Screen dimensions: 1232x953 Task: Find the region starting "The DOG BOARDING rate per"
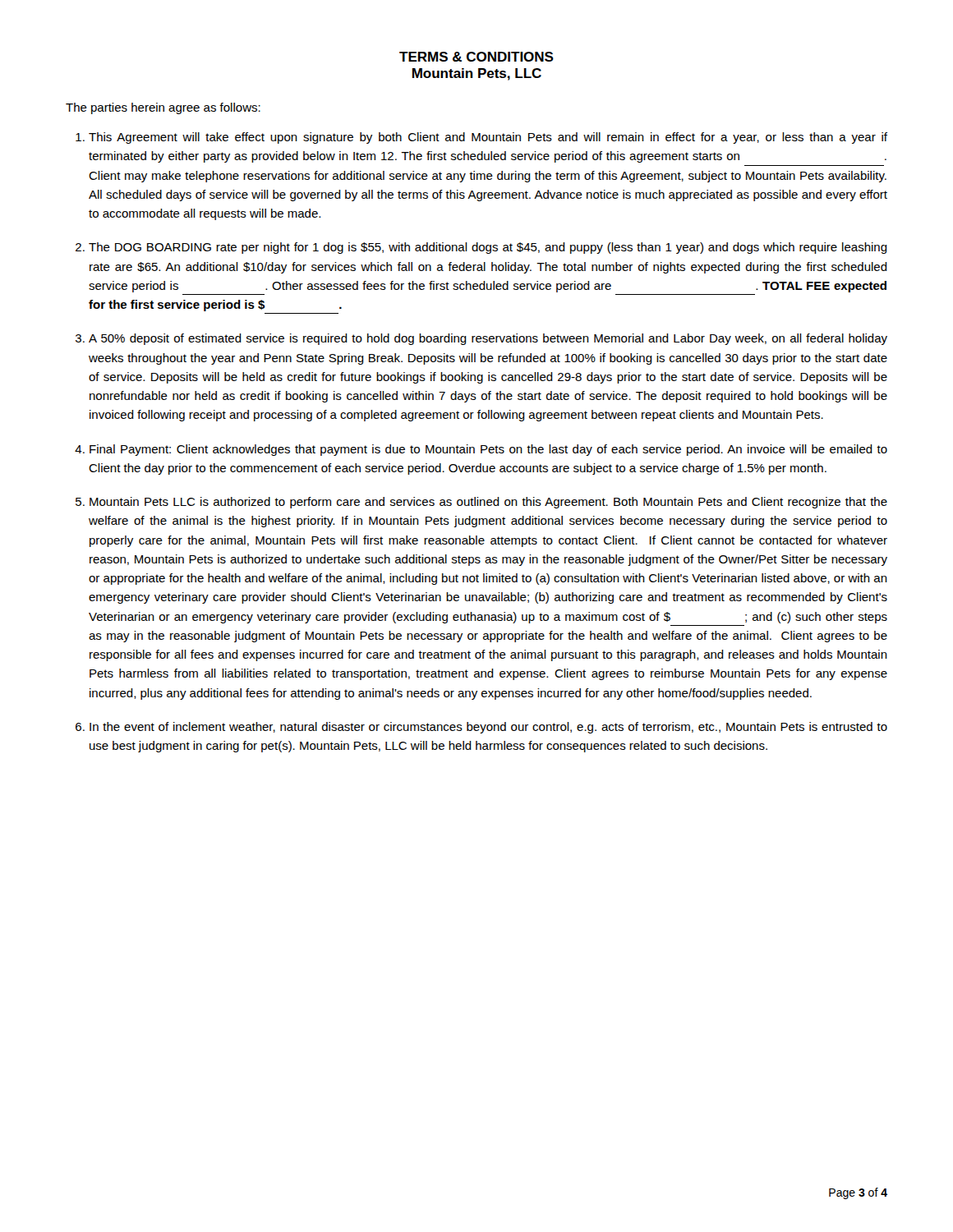pos(488,277)
